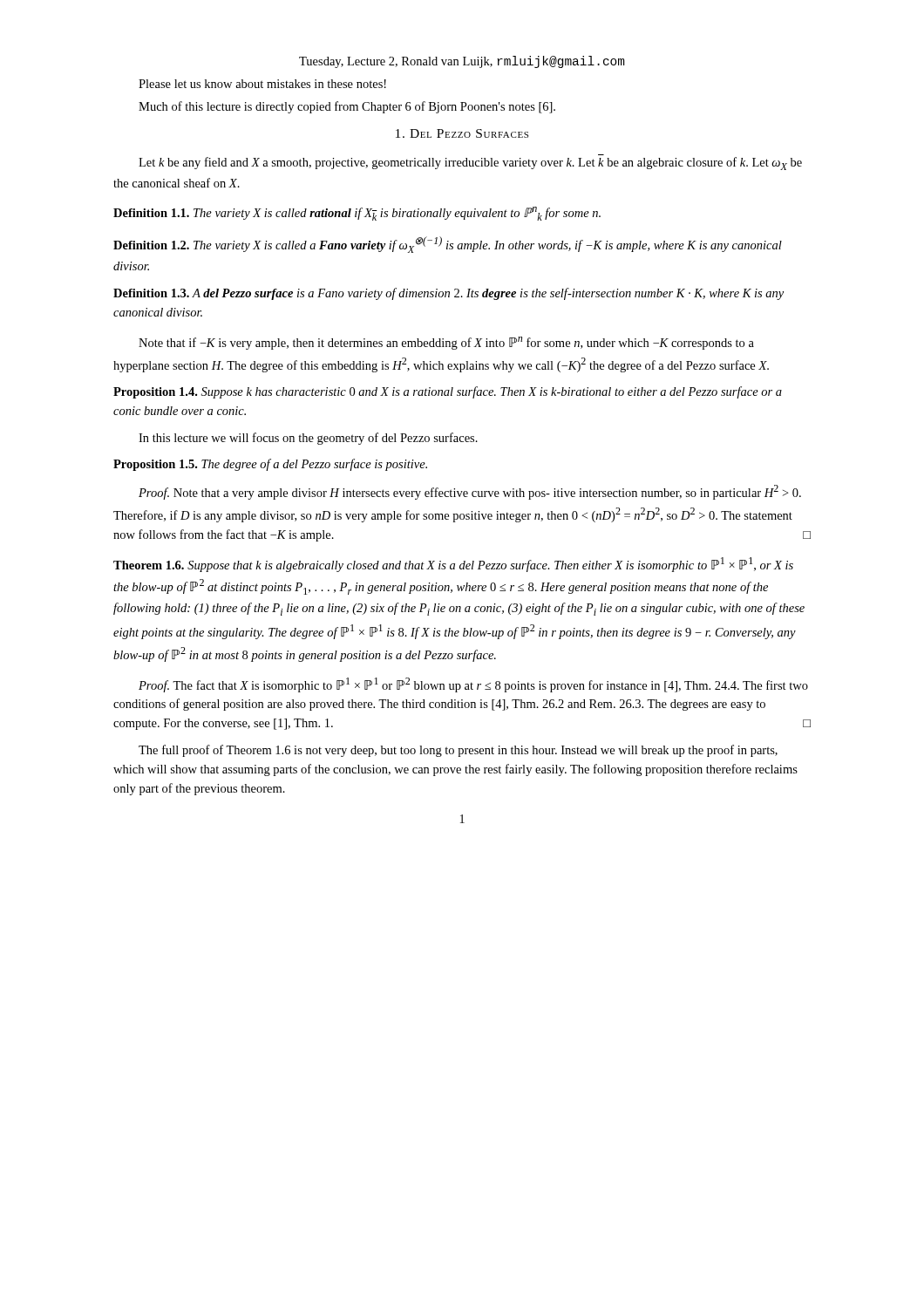The image size is (924, 1308).
Task: Click on the text block starting "In this lecture we will focus on the"
Action: pyautogui.click(x=308, y=438)
